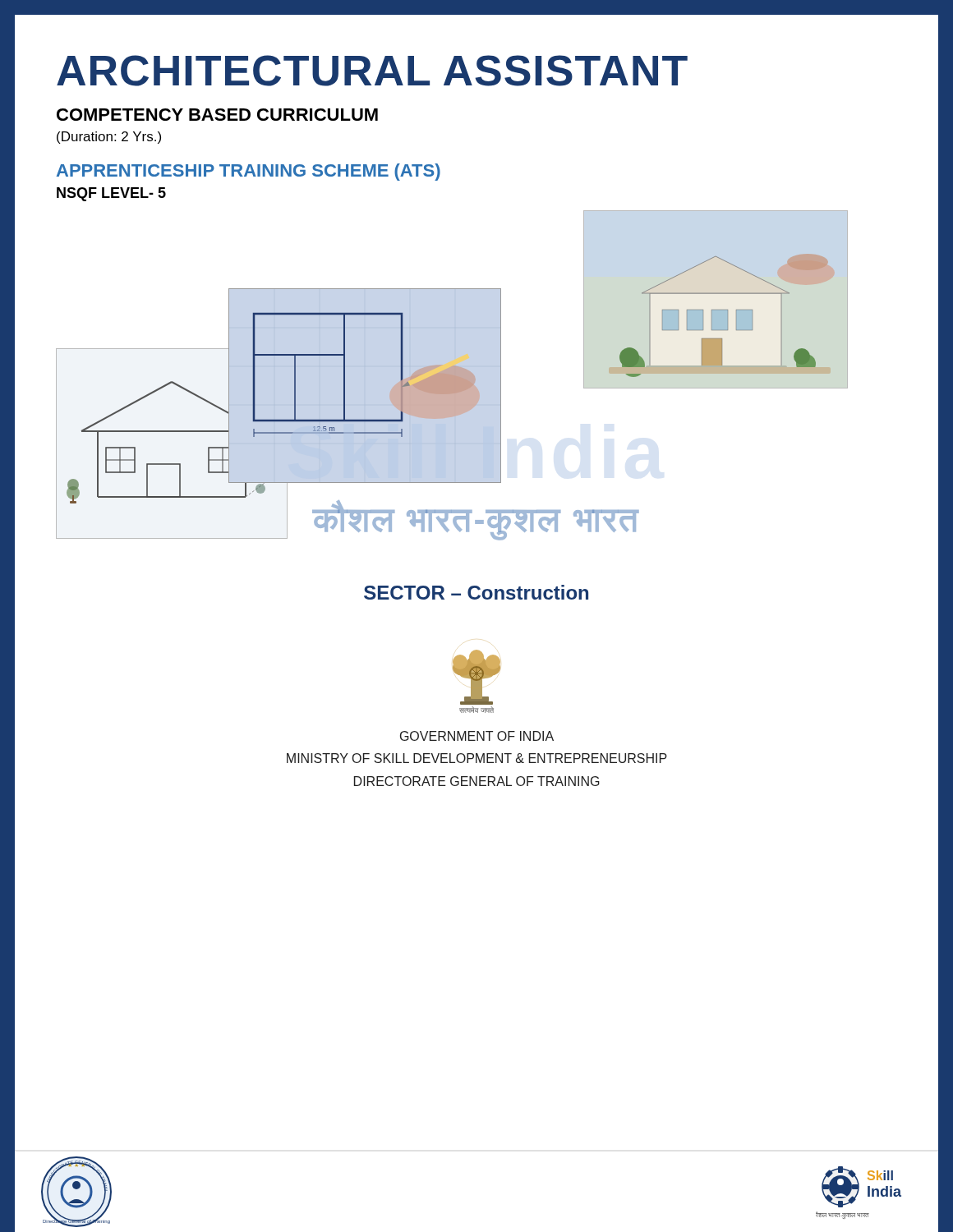Locate the text starting "SECTOR – Construction"
953x1232 pixels.
[x=476, y=592]
